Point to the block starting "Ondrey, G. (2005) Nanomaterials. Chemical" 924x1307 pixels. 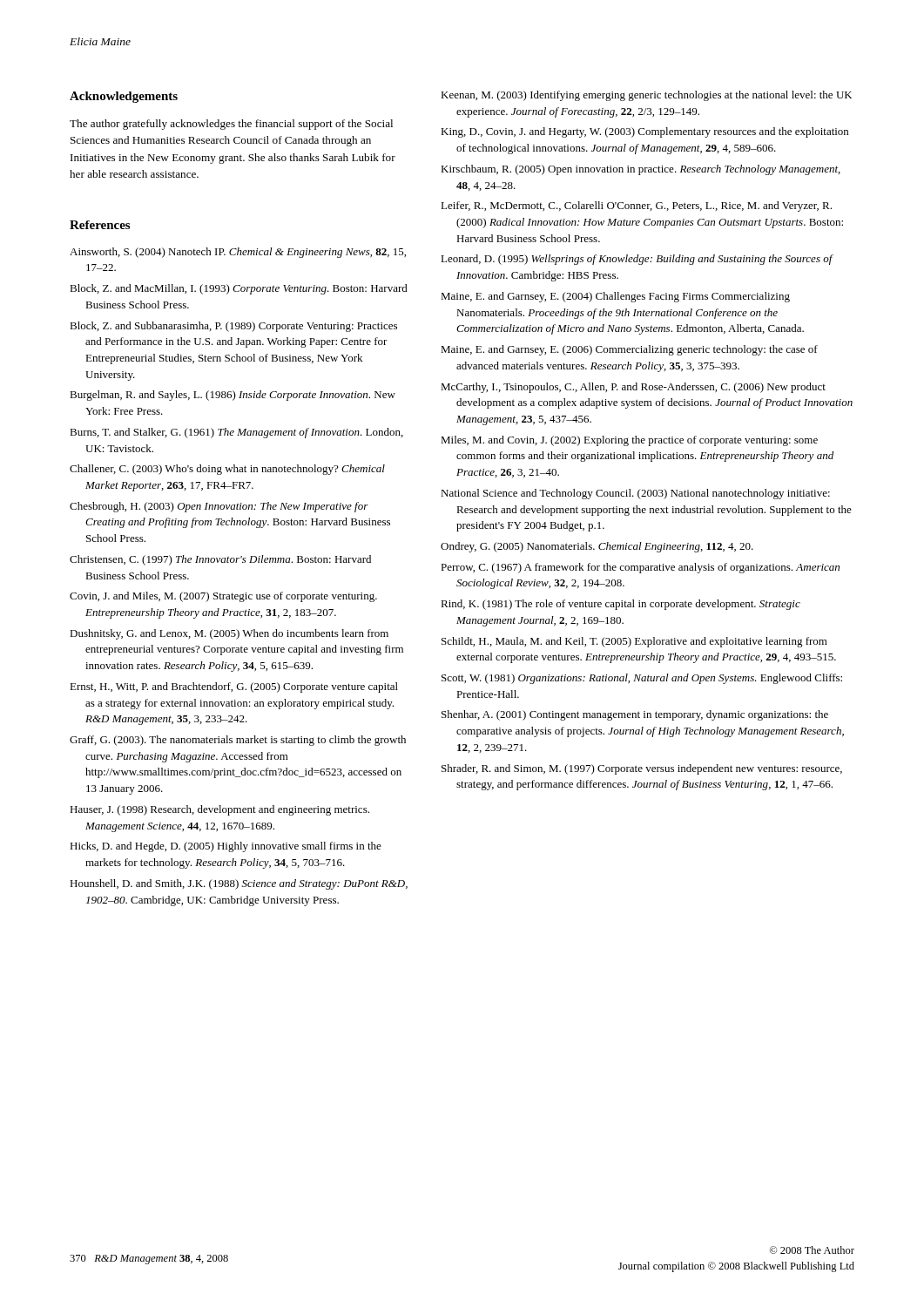tap(597, 546)
